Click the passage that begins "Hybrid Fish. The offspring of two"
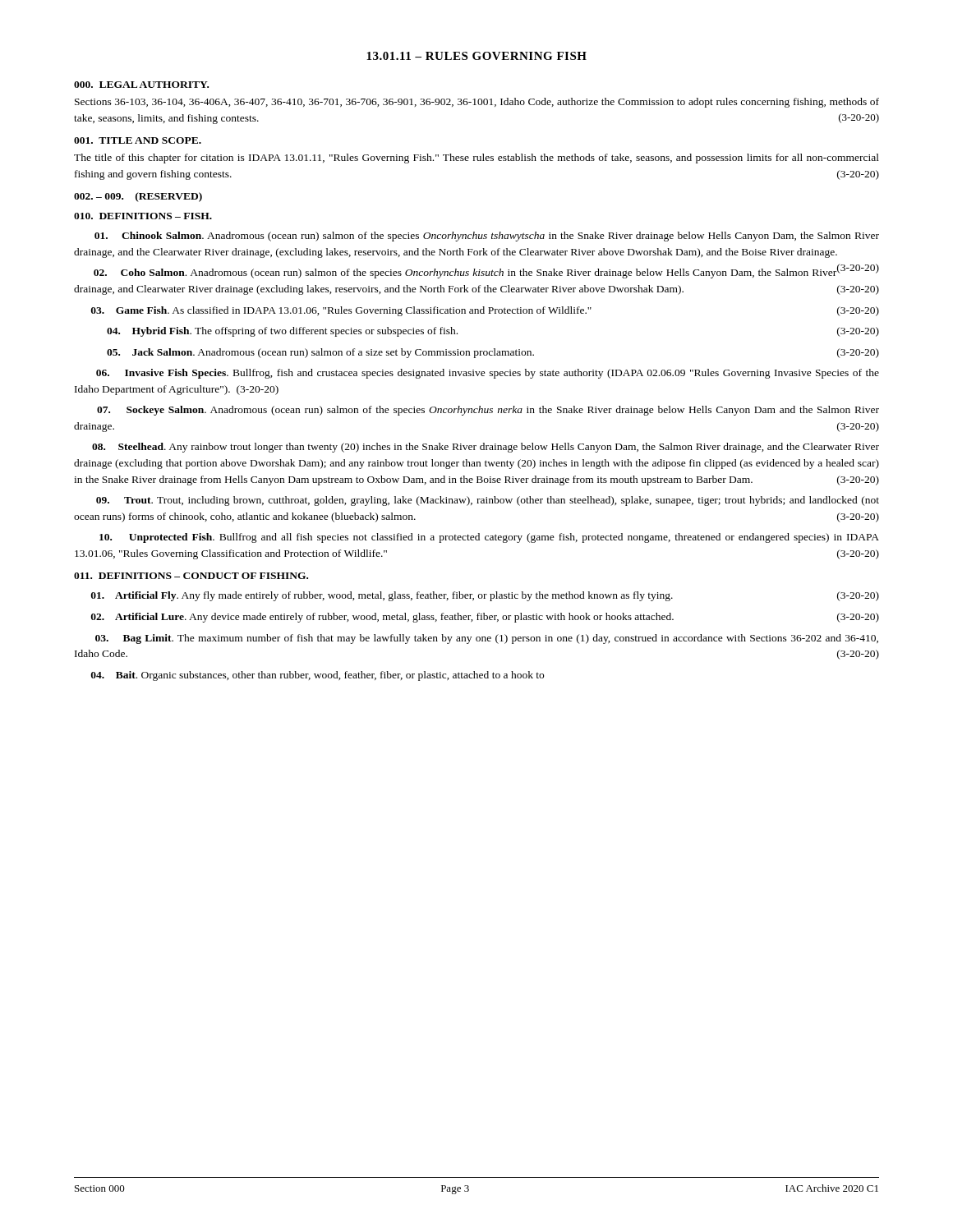This screenshot has width=953, height=1232. pyautogui.click(x=294, y=331)
